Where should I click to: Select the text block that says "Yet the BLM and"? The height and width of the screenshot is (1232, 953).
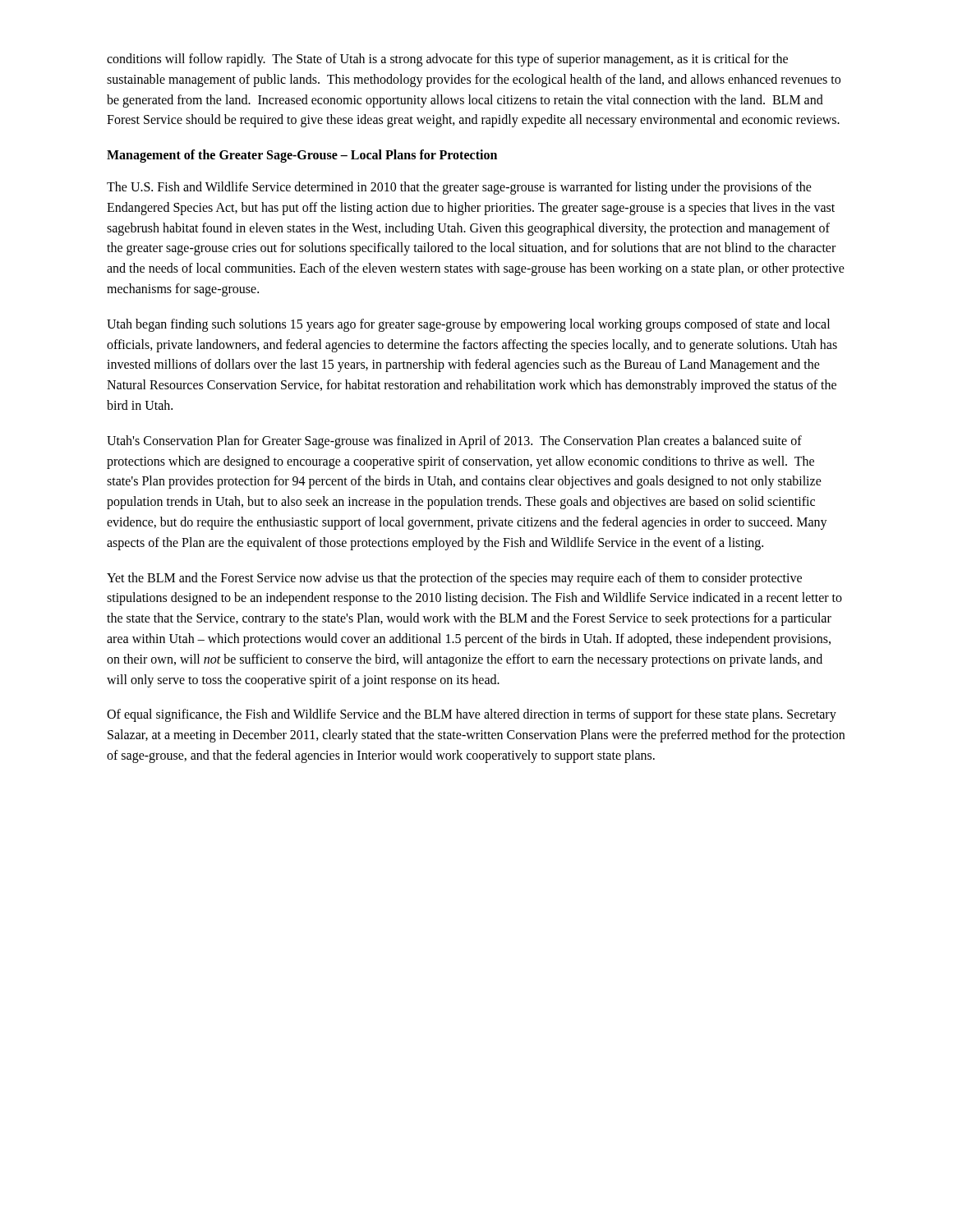[x=474, y=628]
